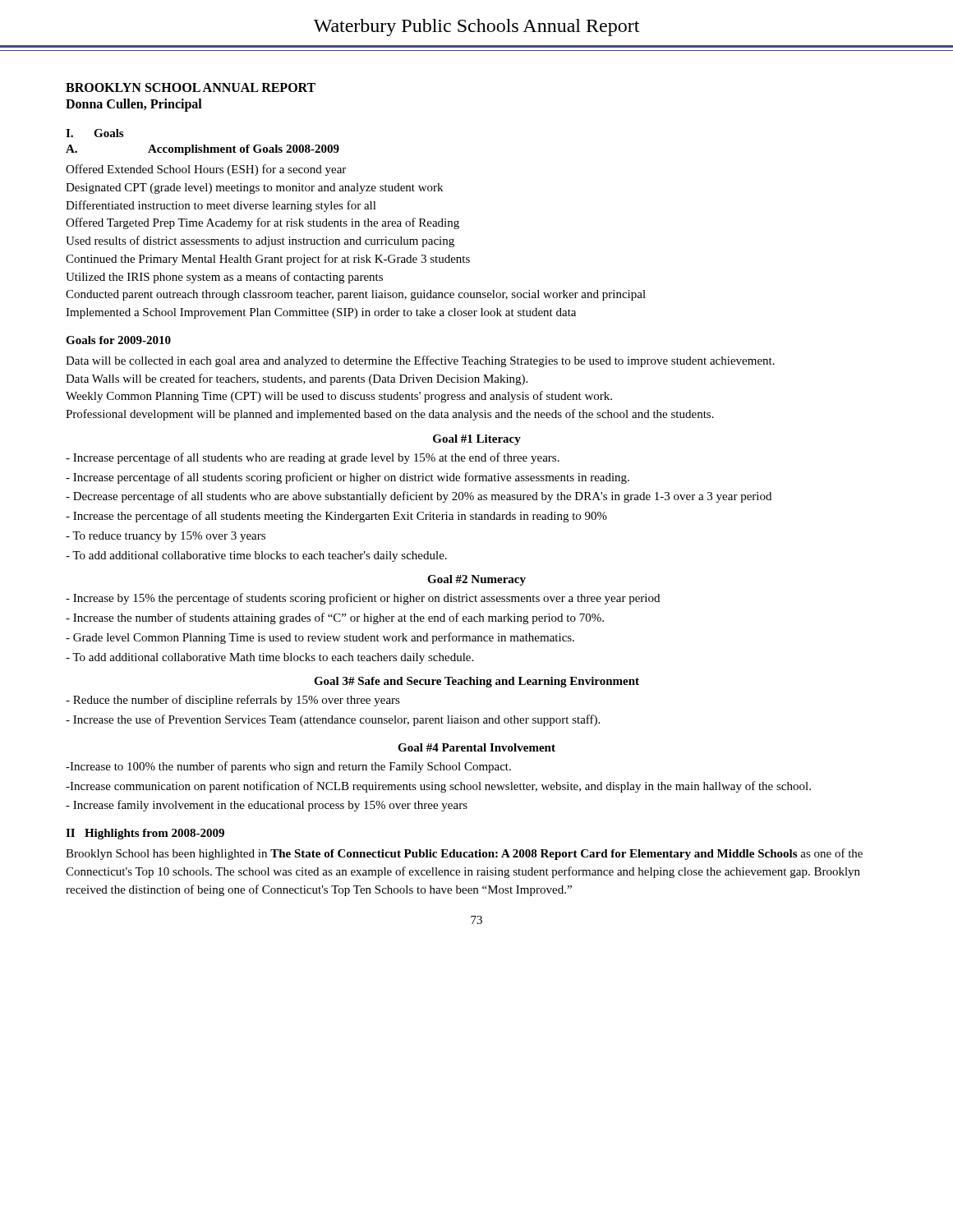The image size is (953, 1232).
Task: Point to the text starting "Goal #1 Literacy"
Action: click(476, 438)
